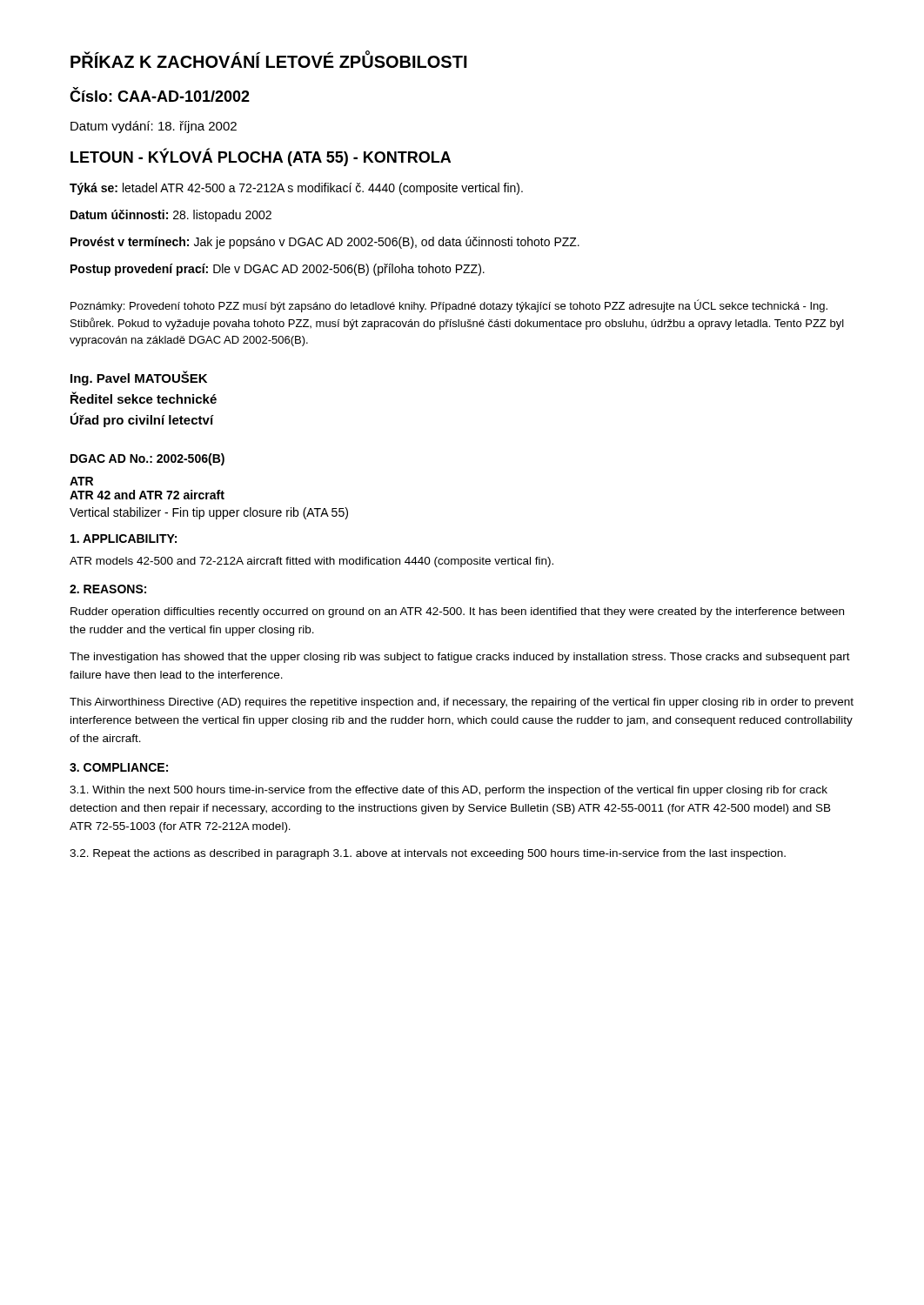Select the text block containing "1. Within the next 500 hours time-in-service from"
Screen dimensions: 1305x924
[x=450, y=808]
